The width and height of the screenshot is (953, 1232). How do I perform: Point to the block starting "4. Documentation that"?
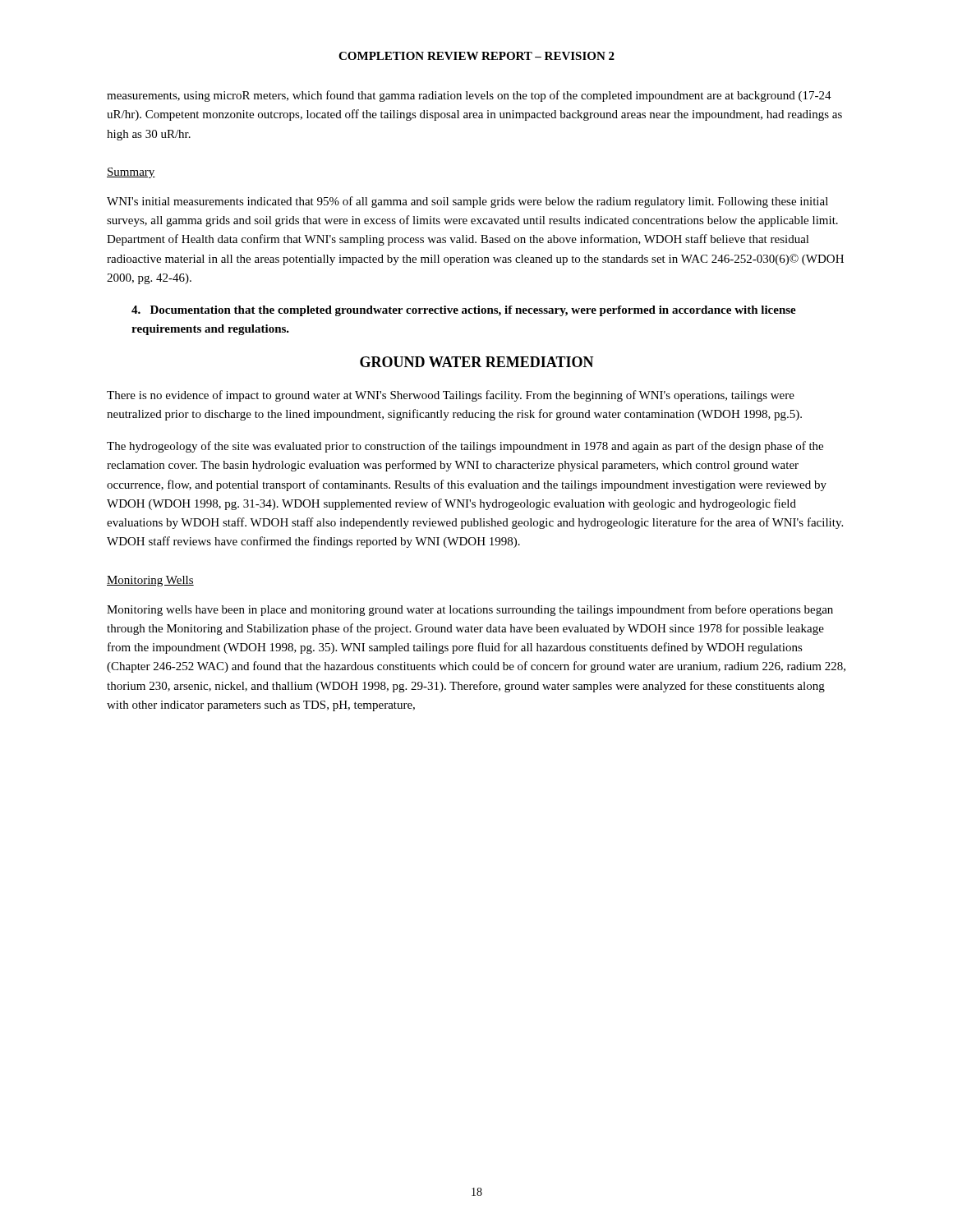(464, 319)
